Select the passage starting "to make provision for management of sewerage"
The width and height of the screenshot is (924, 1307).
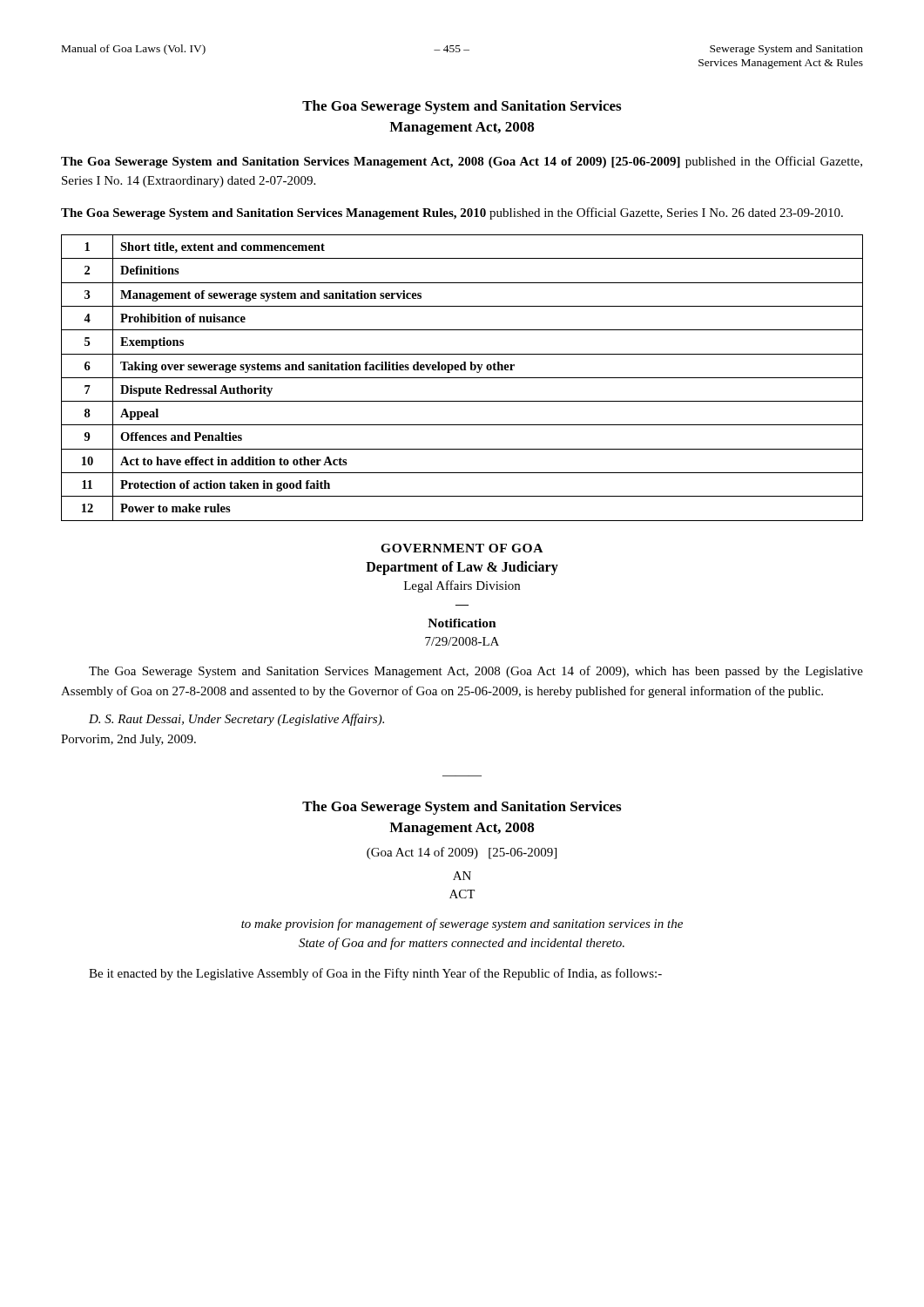pos(462,933)
